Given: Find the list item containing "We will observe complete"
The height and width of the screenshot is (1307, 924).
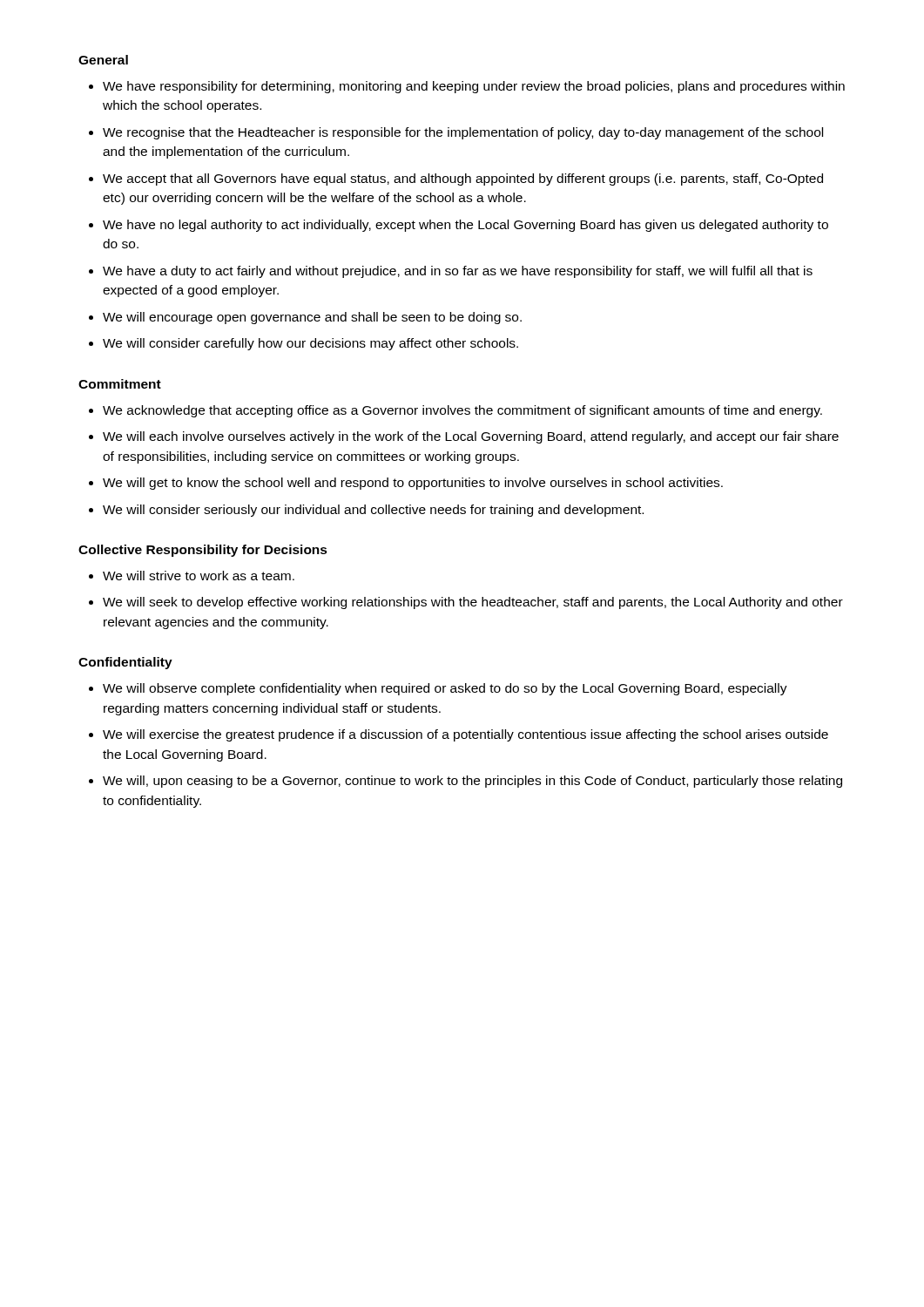Looking at the screenshot, I should pos(462,699).
